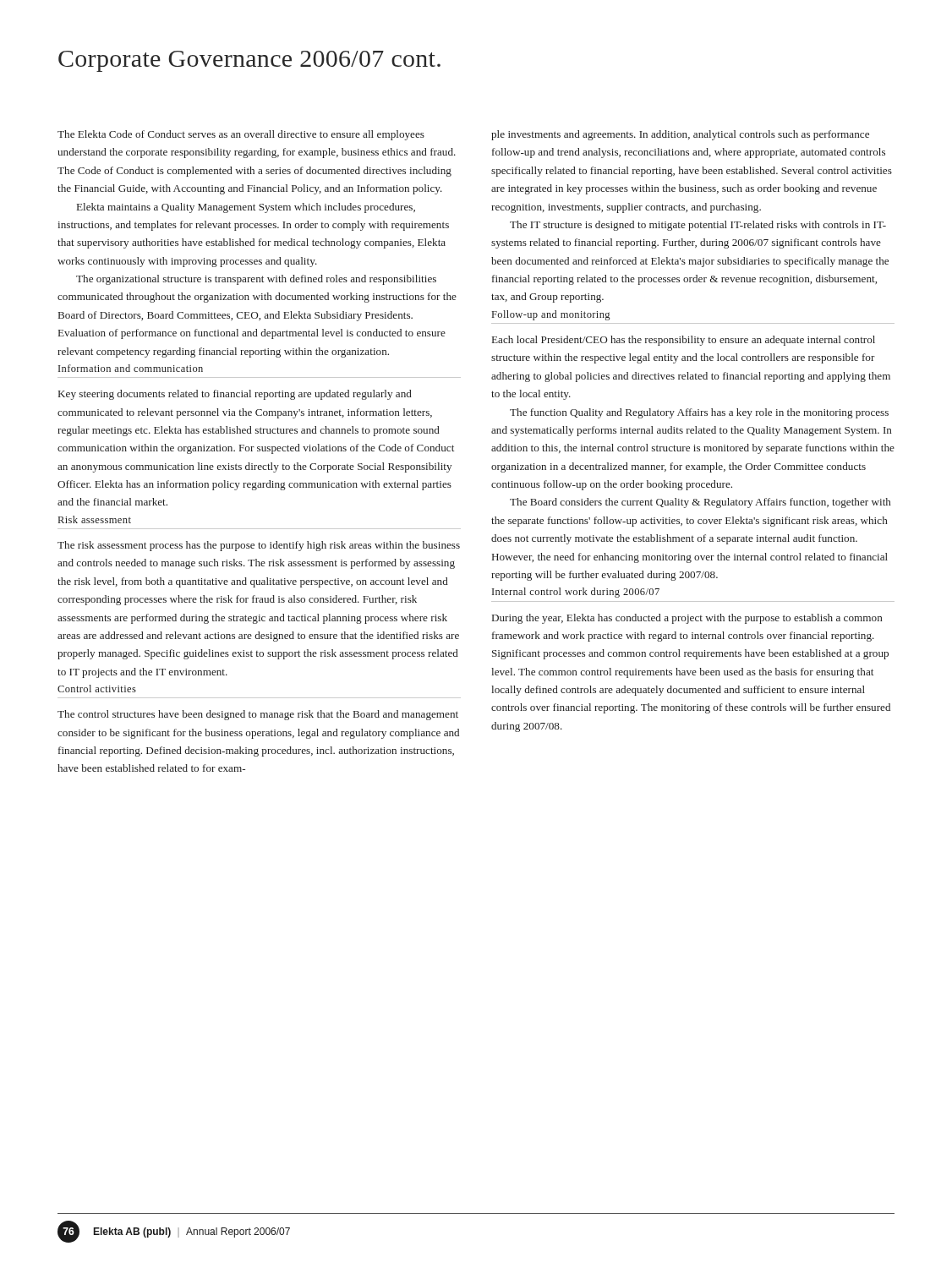Where does it say "Corporate Governance 2006/07 cont."?
Image resolution: width=952 pixels, height=1268 pixels.
[249, 61]
